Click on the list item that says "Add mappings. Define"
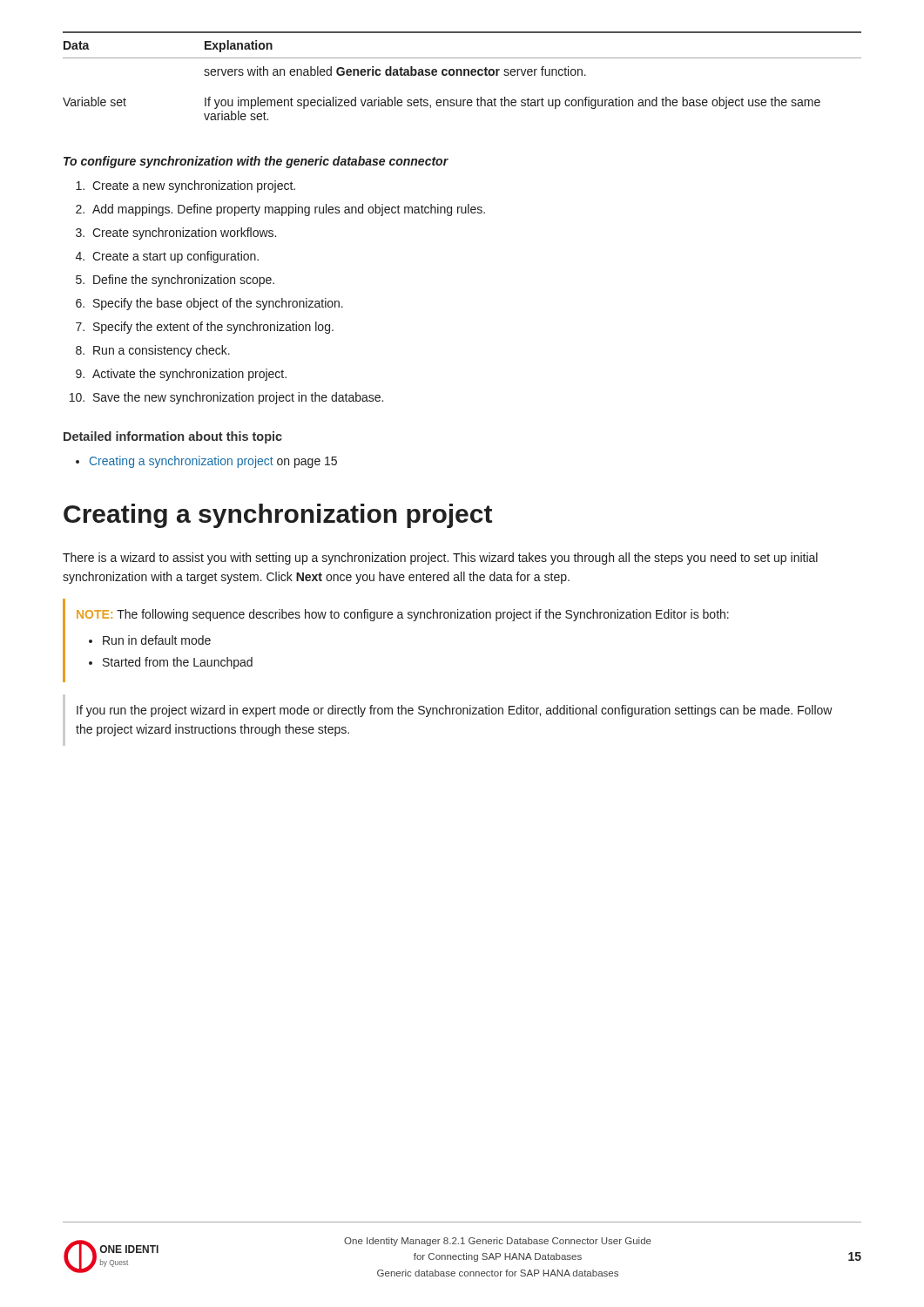Screen dimensions: 1307x924 (x=475, y=210)
